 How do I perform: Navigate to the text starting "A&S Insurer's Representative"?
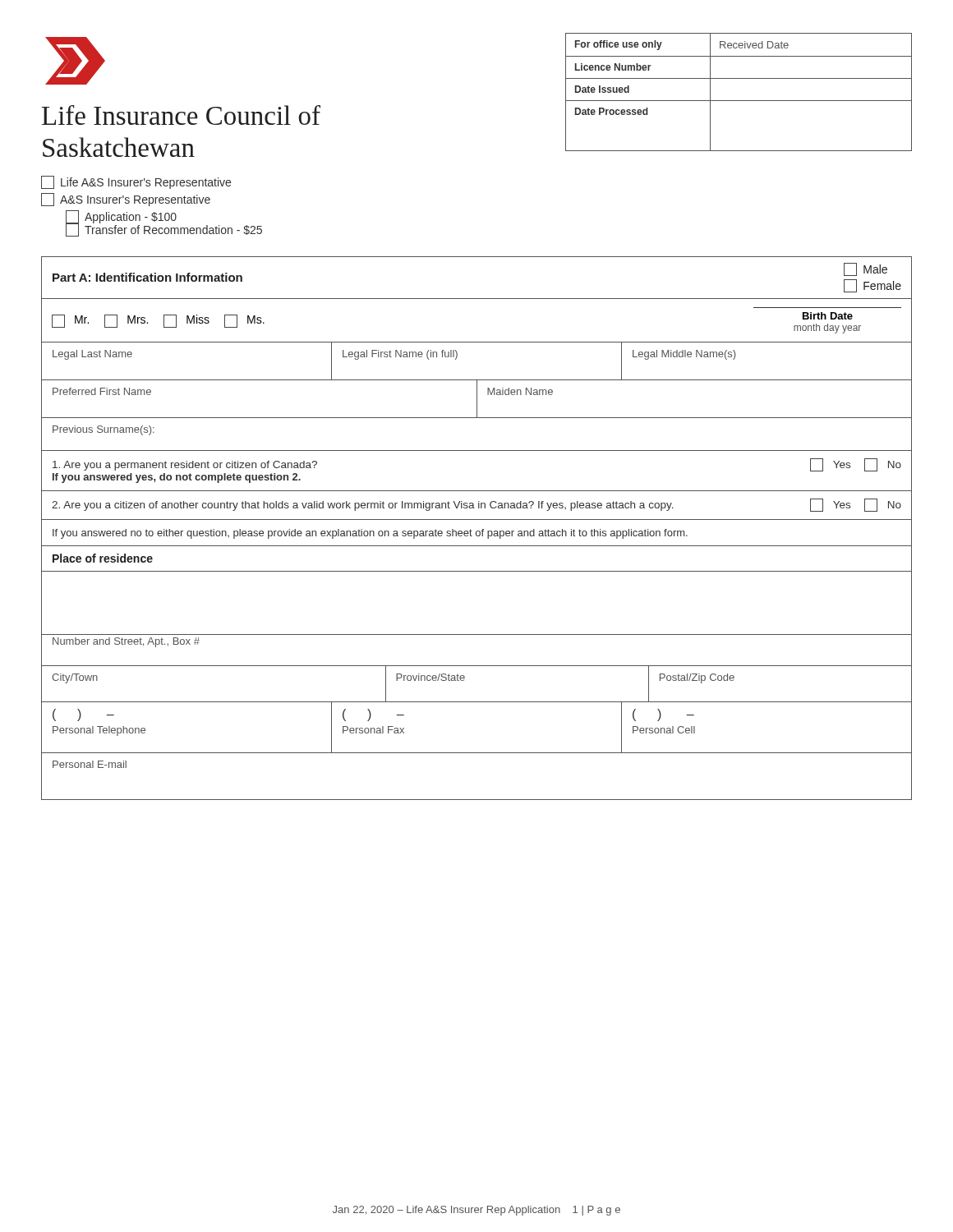[x=126, y=199]
